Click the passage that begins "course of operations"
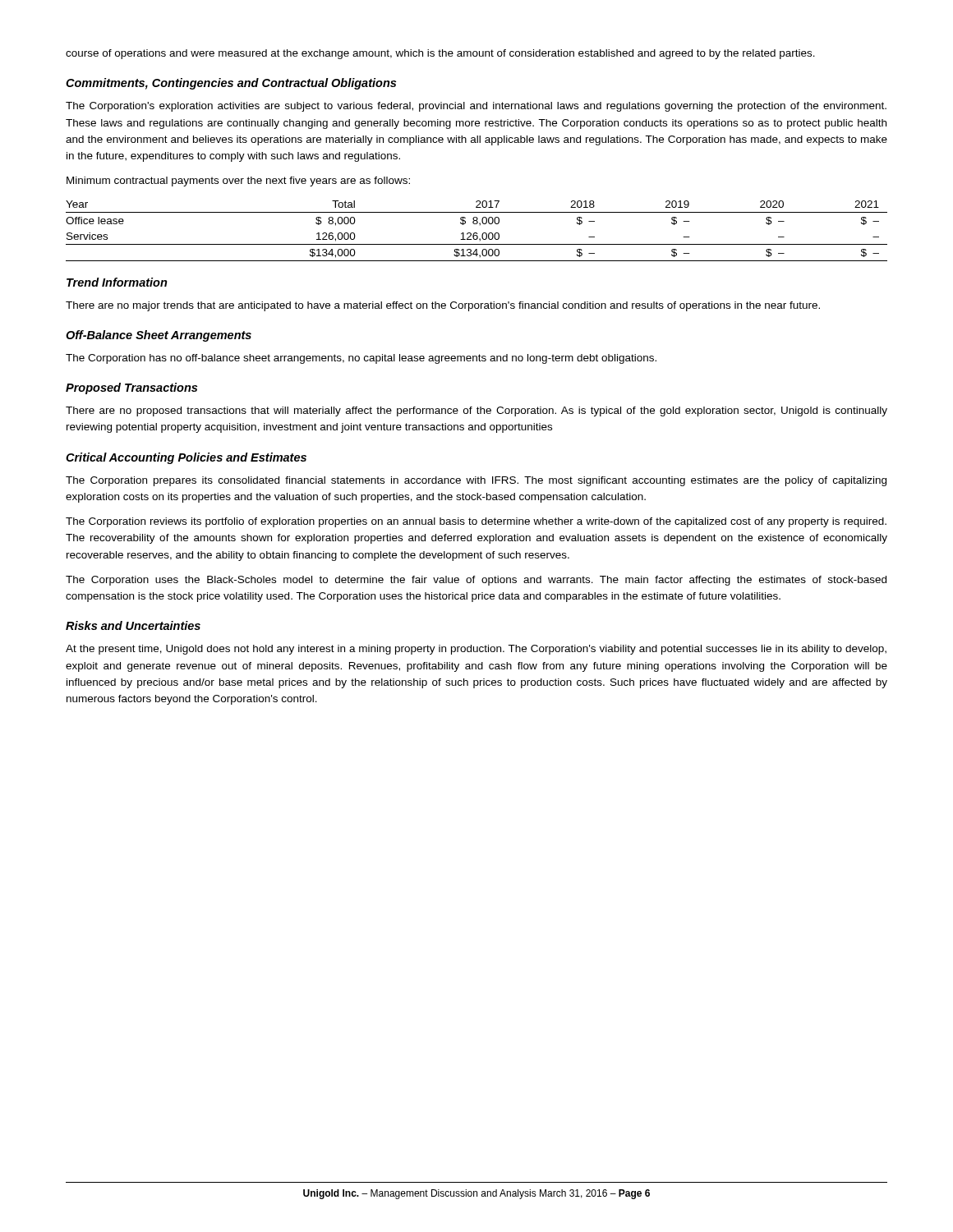Image resolution: width=953 pixels, height=1232 pixels. [441, 53]
